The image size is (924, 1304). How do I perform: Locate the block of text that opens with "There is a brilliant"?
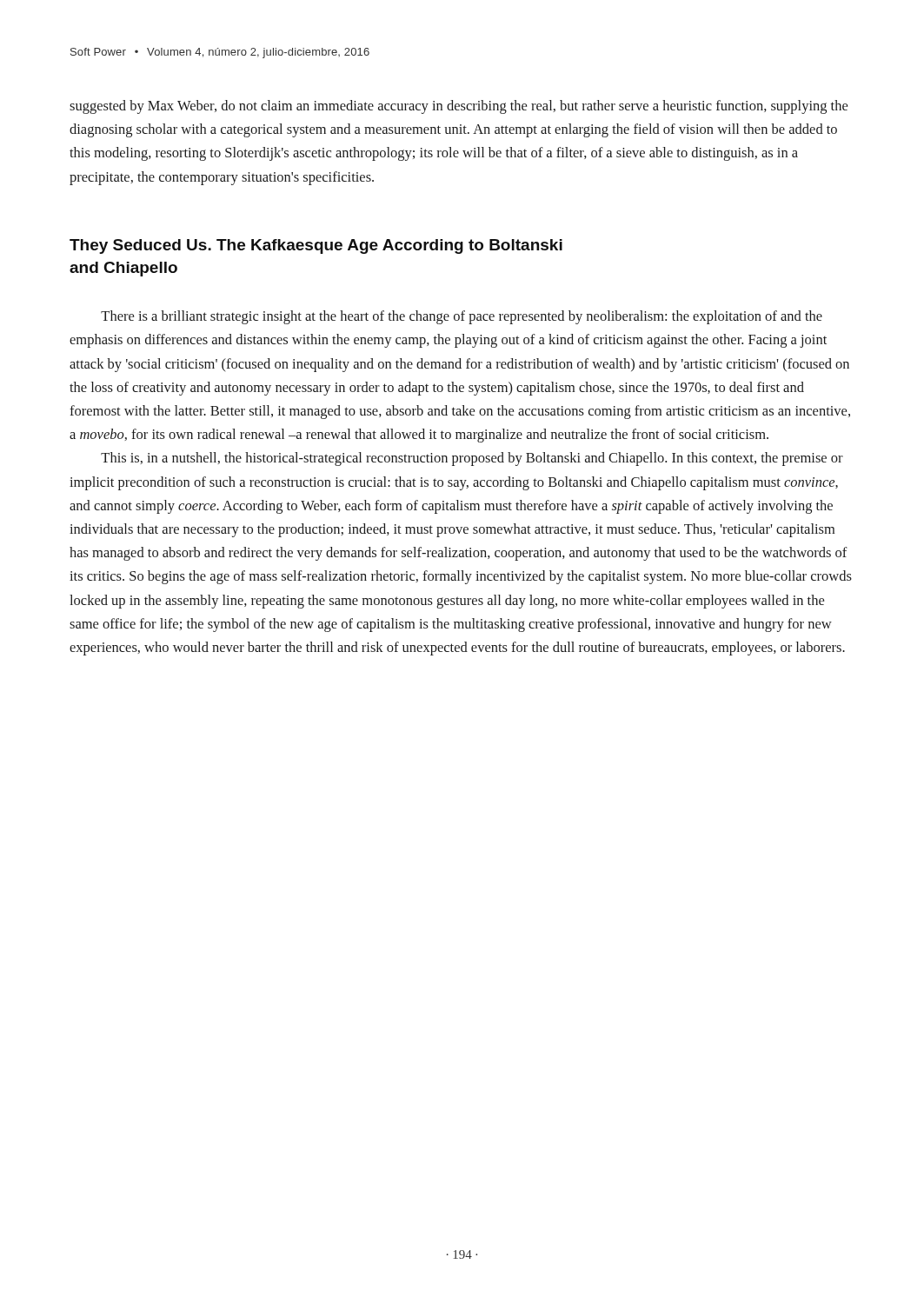pos(462,482)
